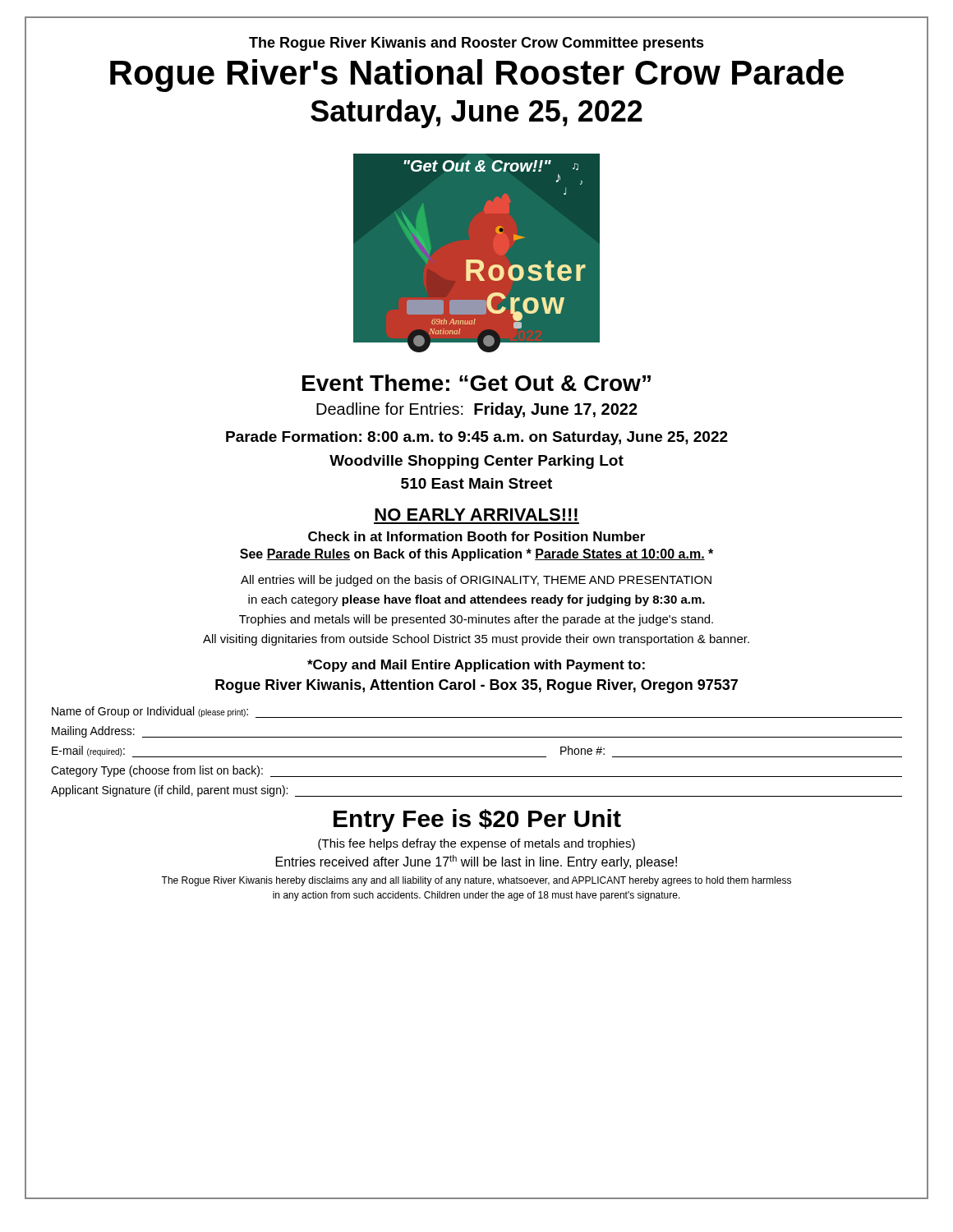Locate the title containing "Entry Fee is $20 Per Unit"
Viewport: 953px width, 1232px height.
476,818
